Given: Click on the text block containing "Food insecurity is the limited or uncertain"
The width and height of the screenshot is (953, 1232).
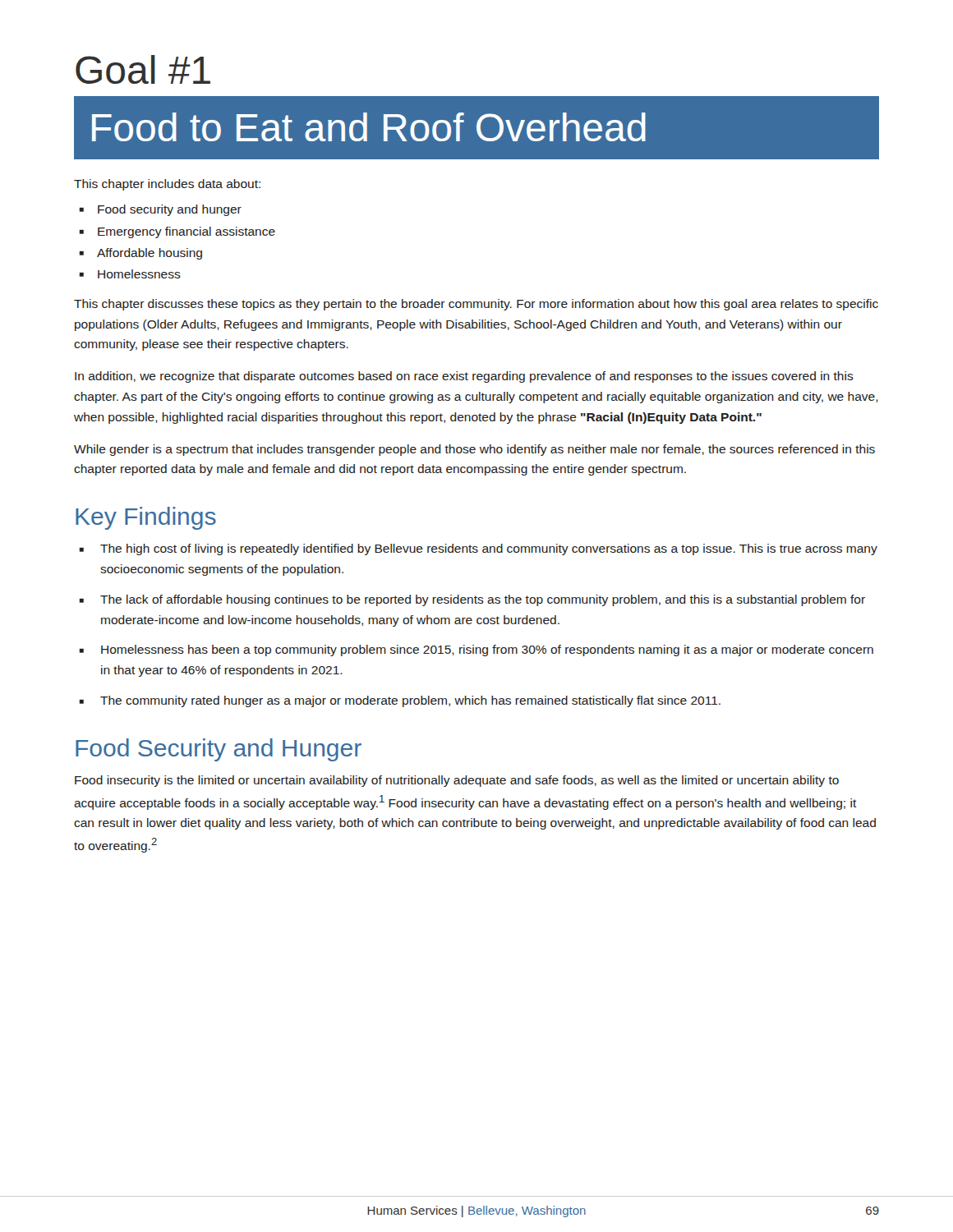Looking at the screenshot, I should [476, 814].
